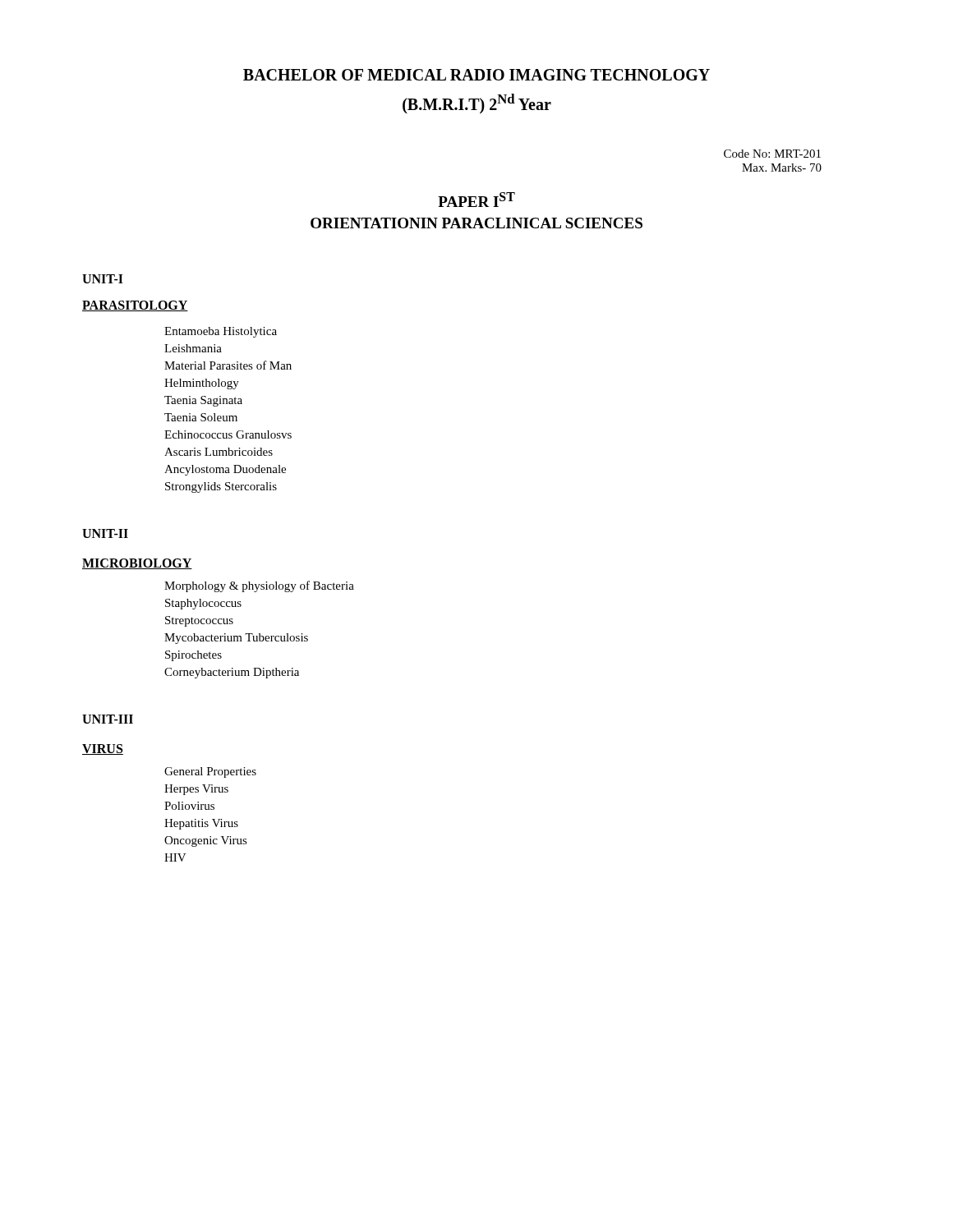The image size is (953, 1232).
Task: Where does it say "Corneybacterium Diptheria"?
Action: tap(232, 672)
